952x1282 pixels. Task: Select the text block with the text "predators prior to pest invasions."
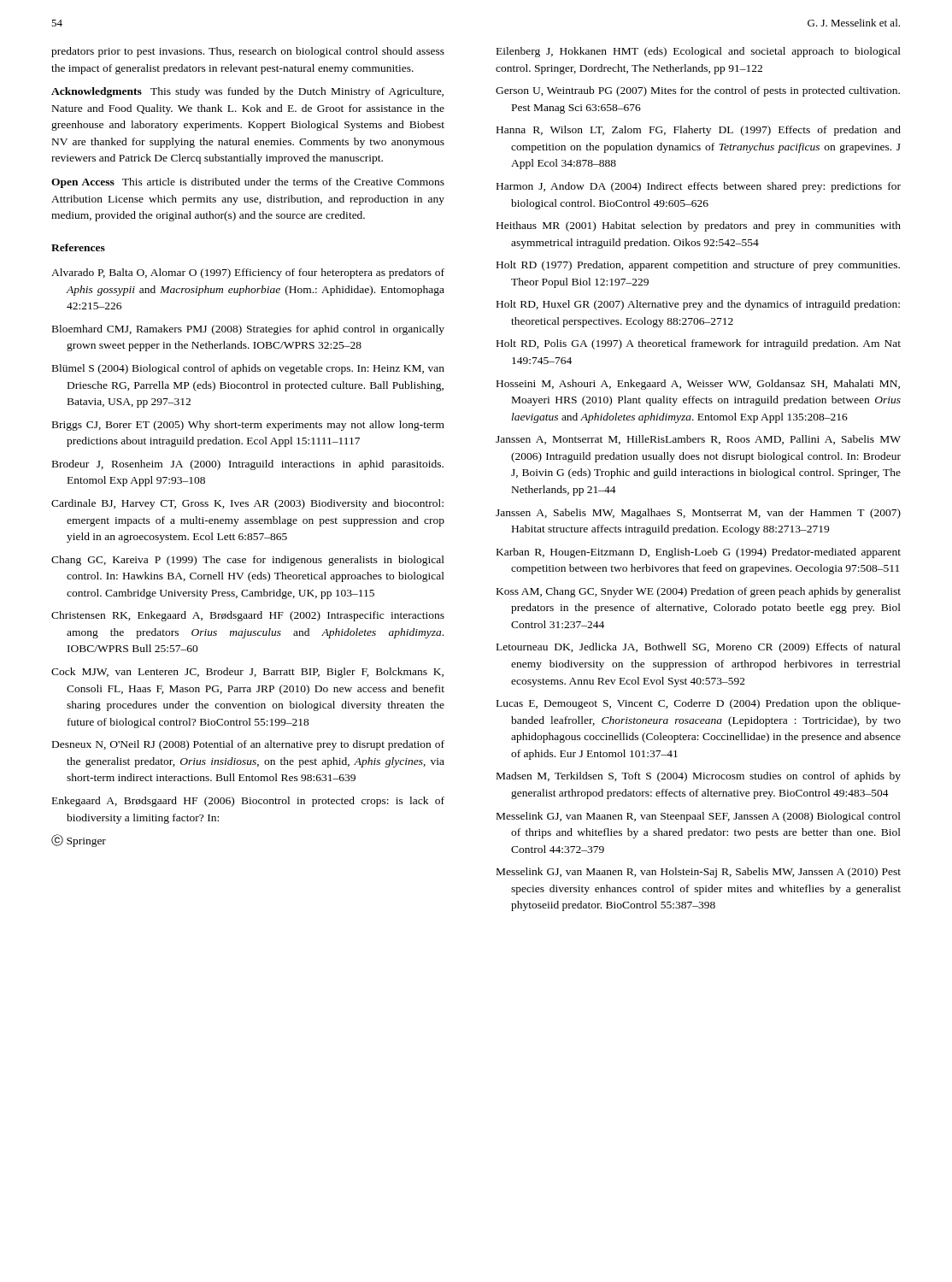[248, 59]
